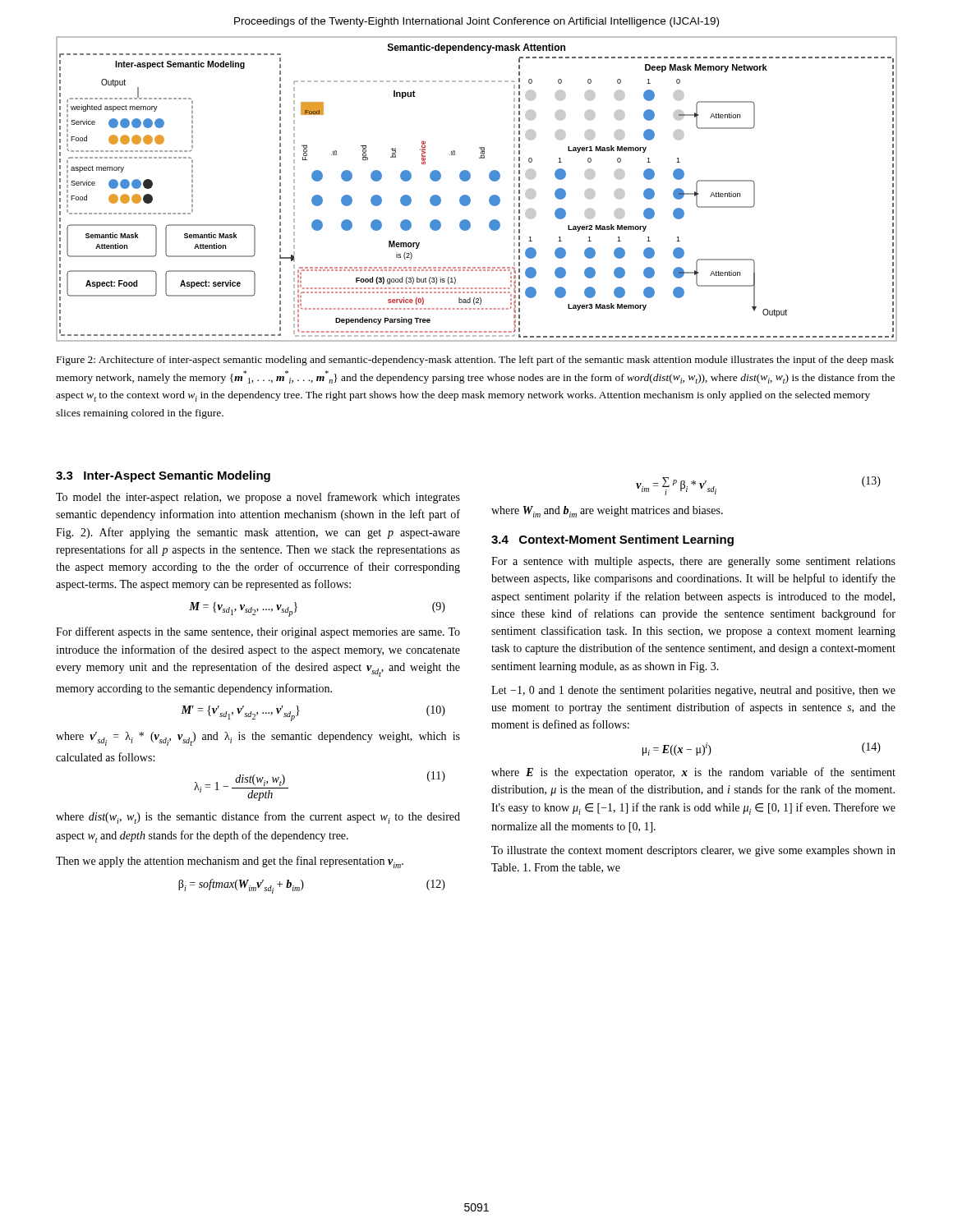Point to the region starting "M = {vsd1, vsd2, ..., vsdp} (9)"

248,609
